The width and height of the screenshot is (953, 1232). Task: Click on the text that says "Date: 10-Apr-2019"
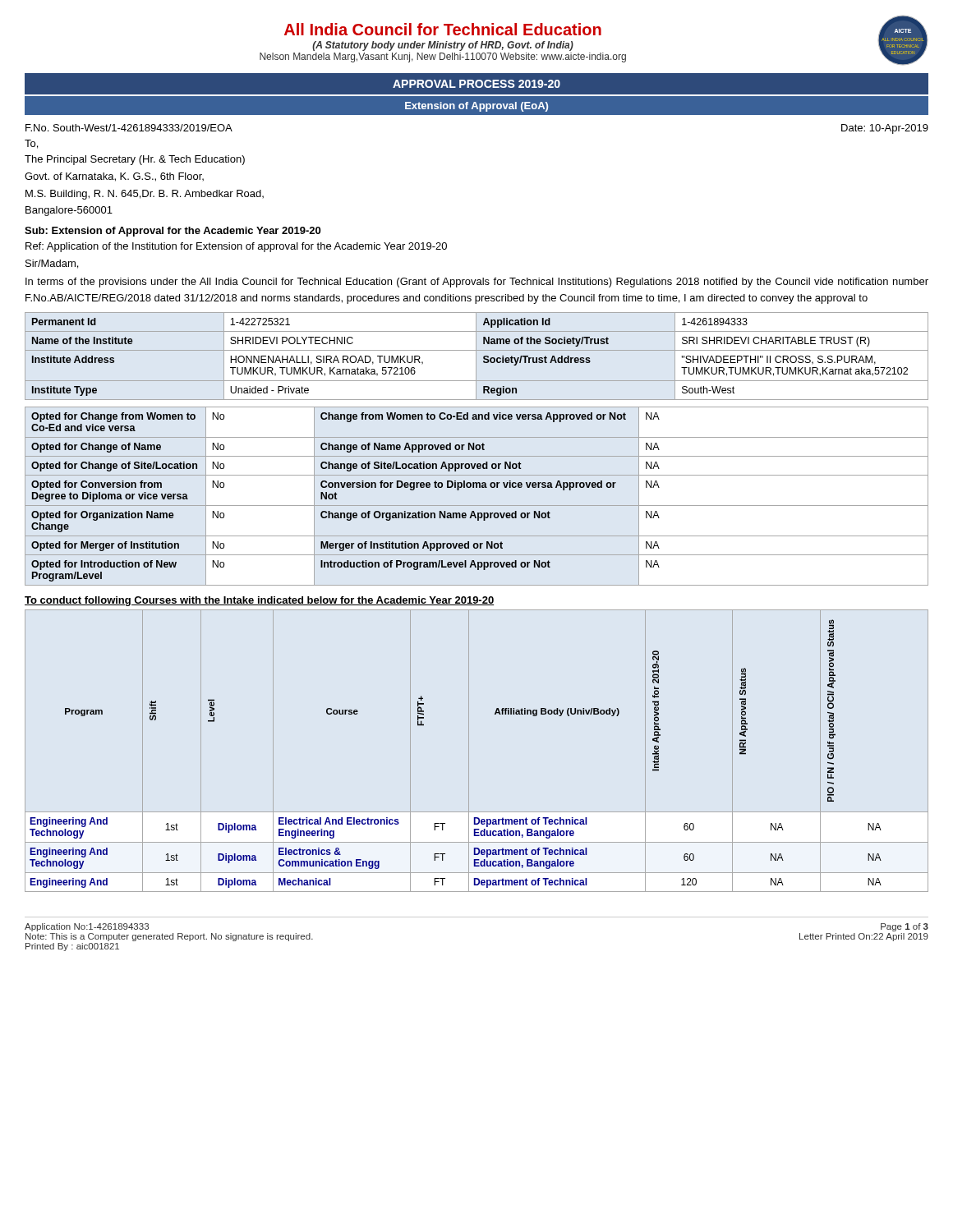point(884,128)
